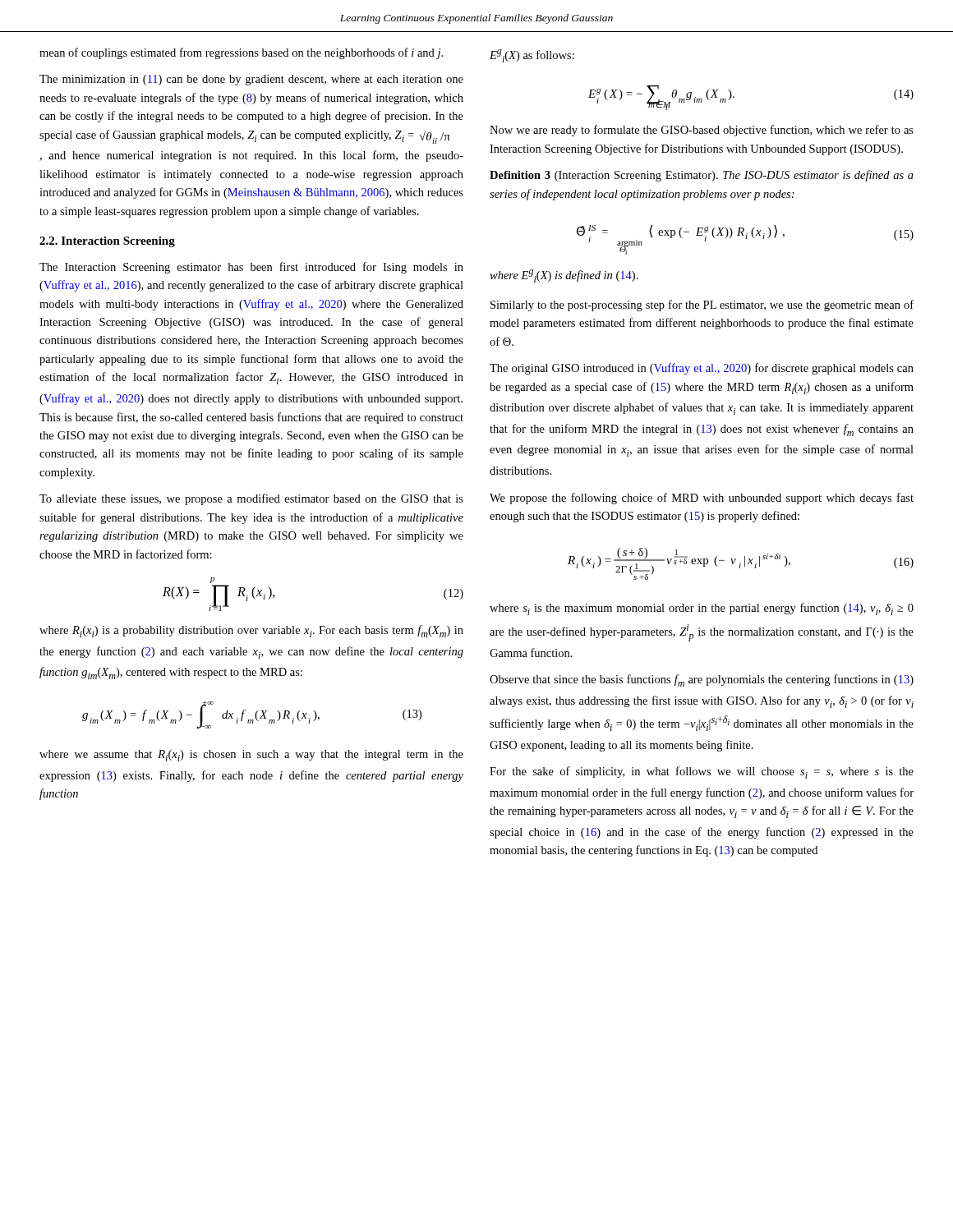This screenshot has width=953, height=1232.
Task: Find the formula on this page that starts "R ( X ) = ∏ i =1"
Action: coord(212,580)
